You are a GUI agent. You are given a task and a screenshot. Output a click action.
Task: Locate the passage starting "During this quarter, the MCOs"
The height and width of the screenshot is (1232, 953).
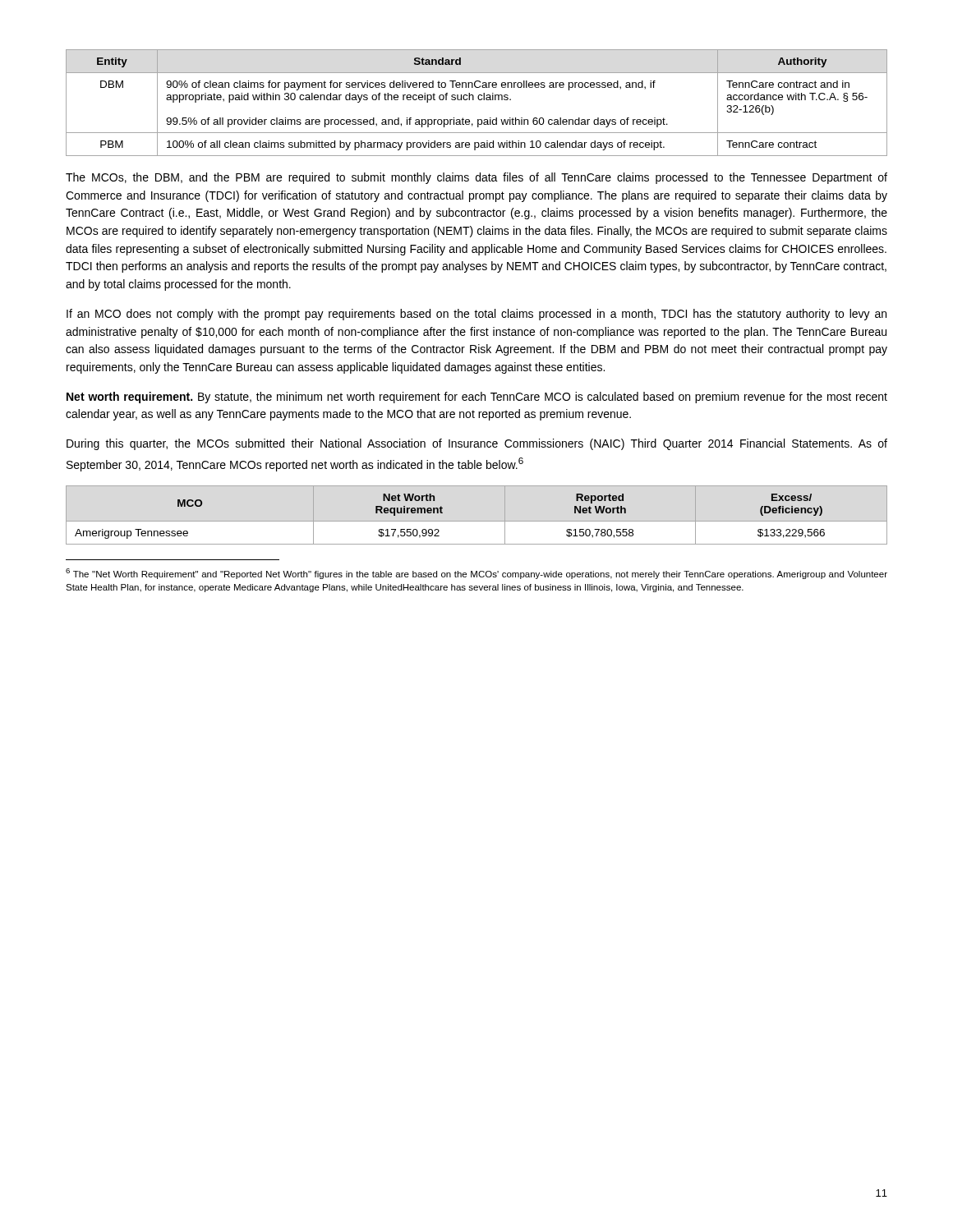[x=476, y=454]
